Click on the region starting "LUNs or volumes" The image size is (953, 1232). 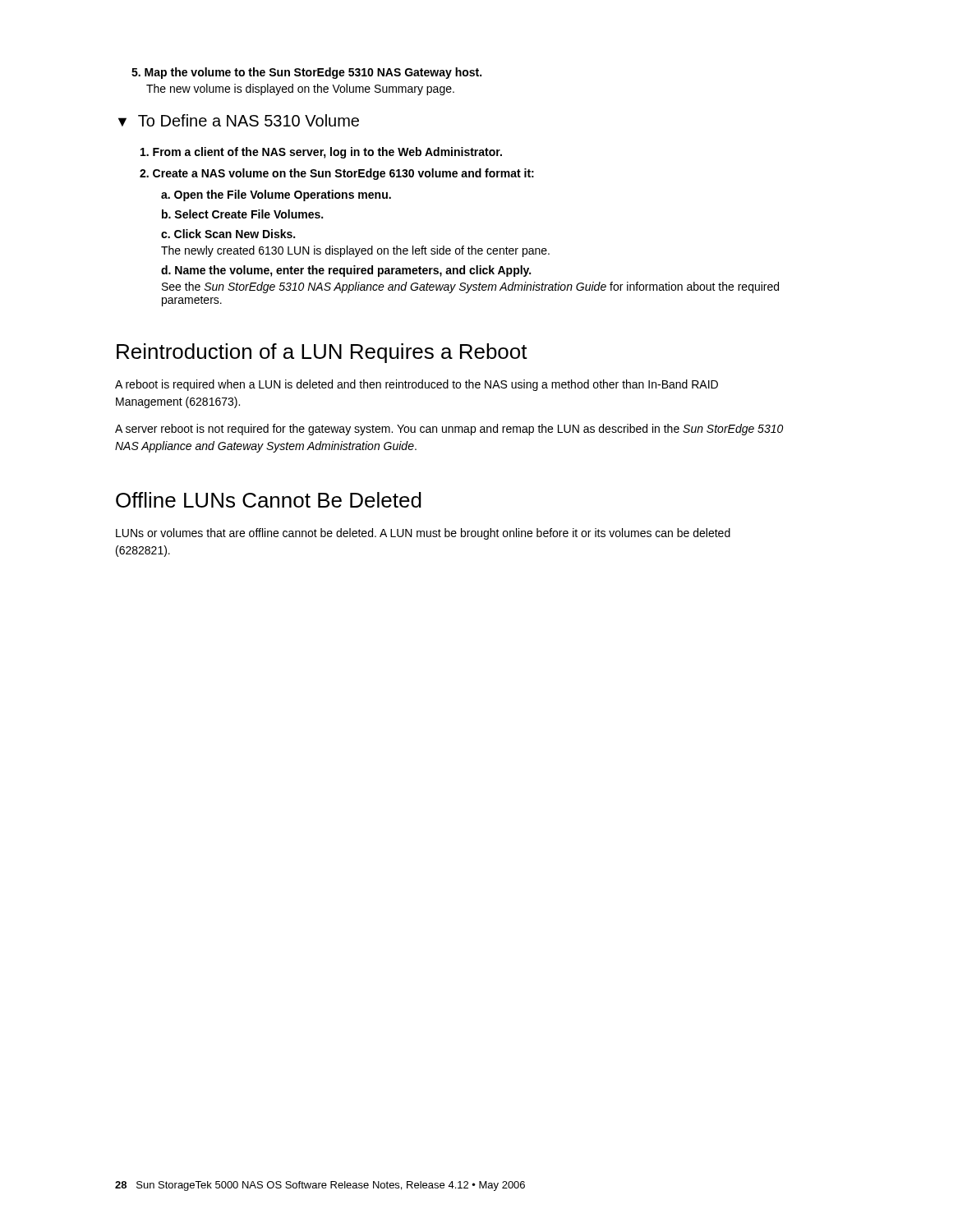click(x=423, y=542)
